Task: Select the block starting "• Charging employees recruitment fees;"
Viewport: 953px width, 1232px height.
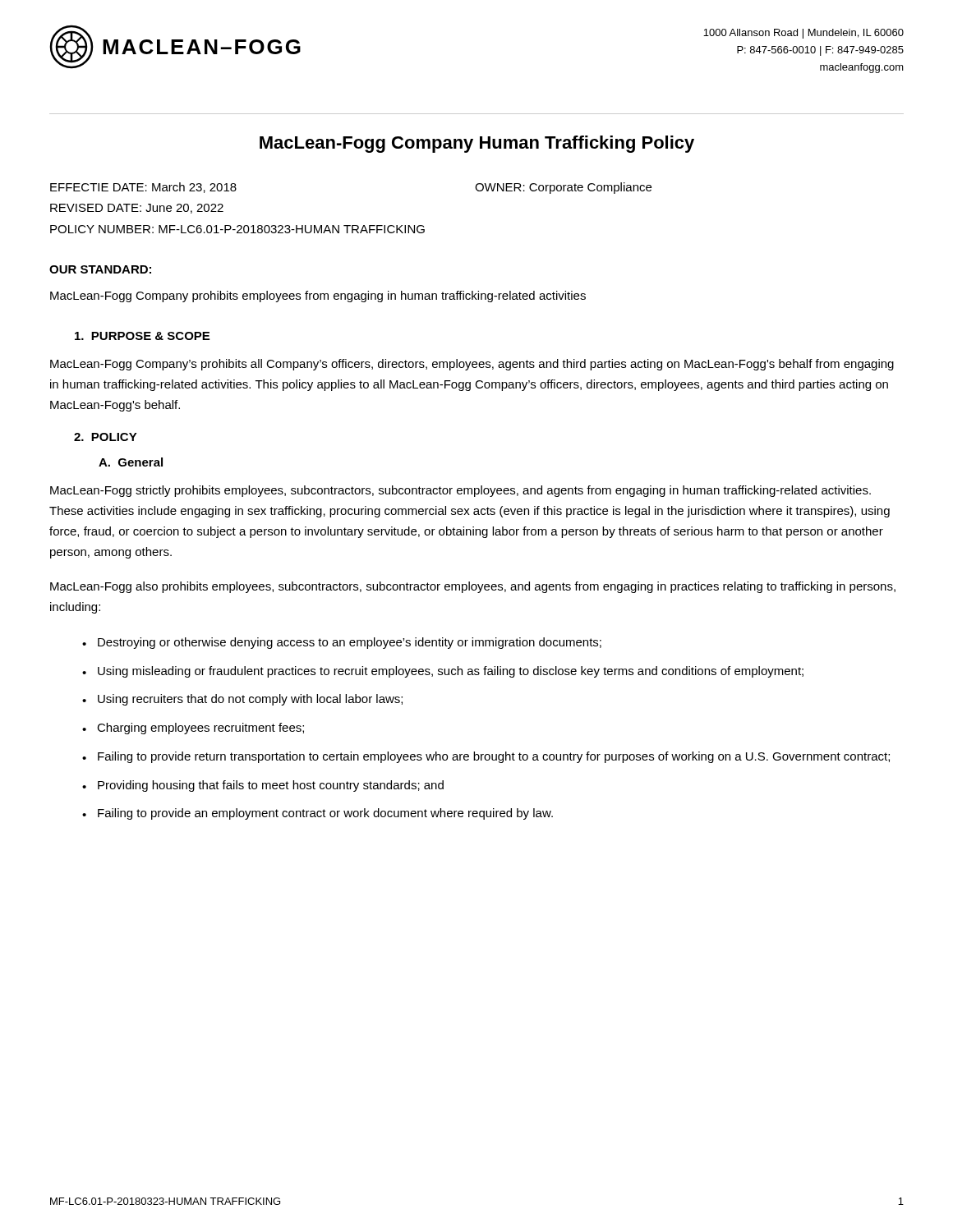Action: [194, 729]
